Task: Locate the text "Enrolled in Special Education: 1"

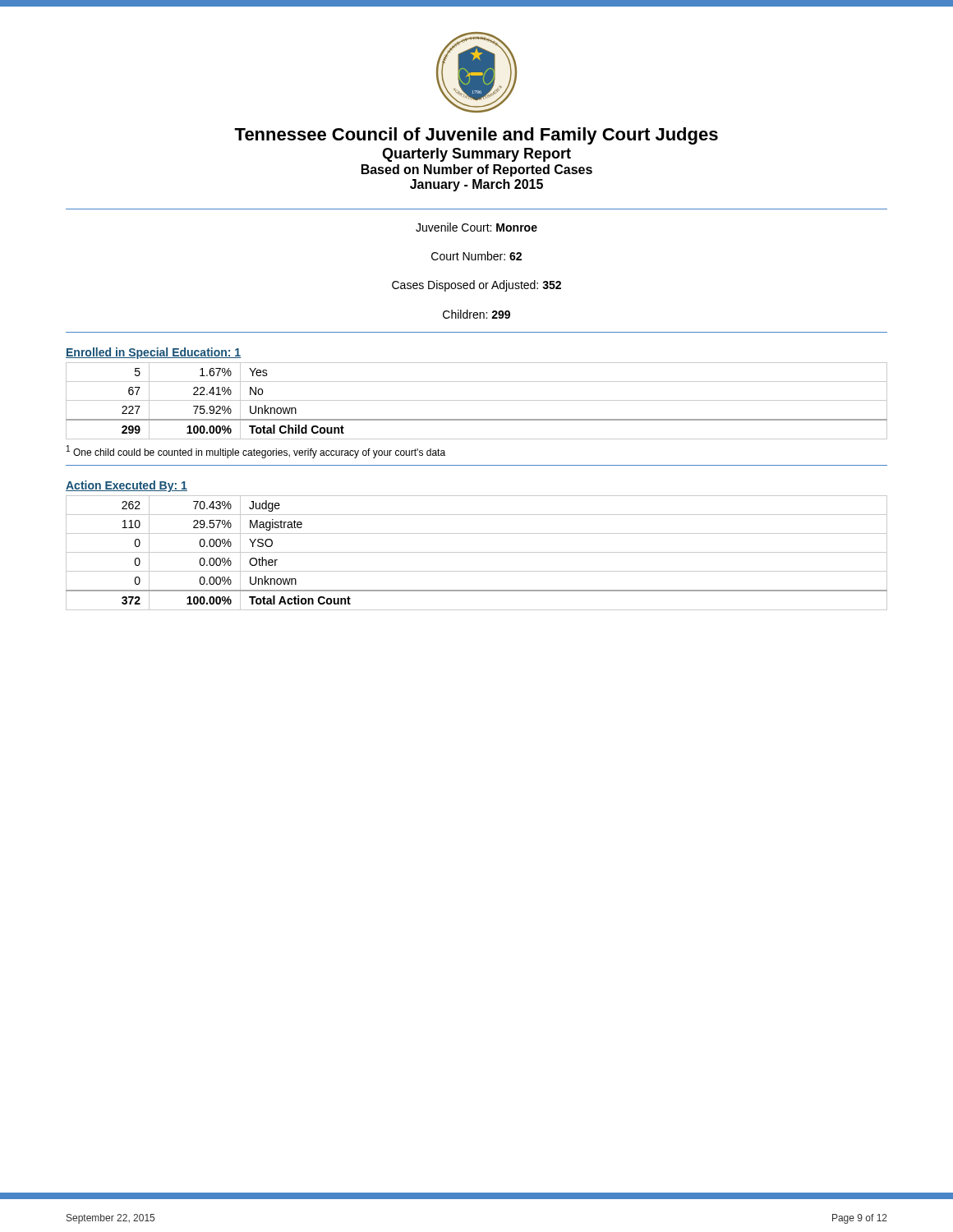Action: (x=153, y=352)
